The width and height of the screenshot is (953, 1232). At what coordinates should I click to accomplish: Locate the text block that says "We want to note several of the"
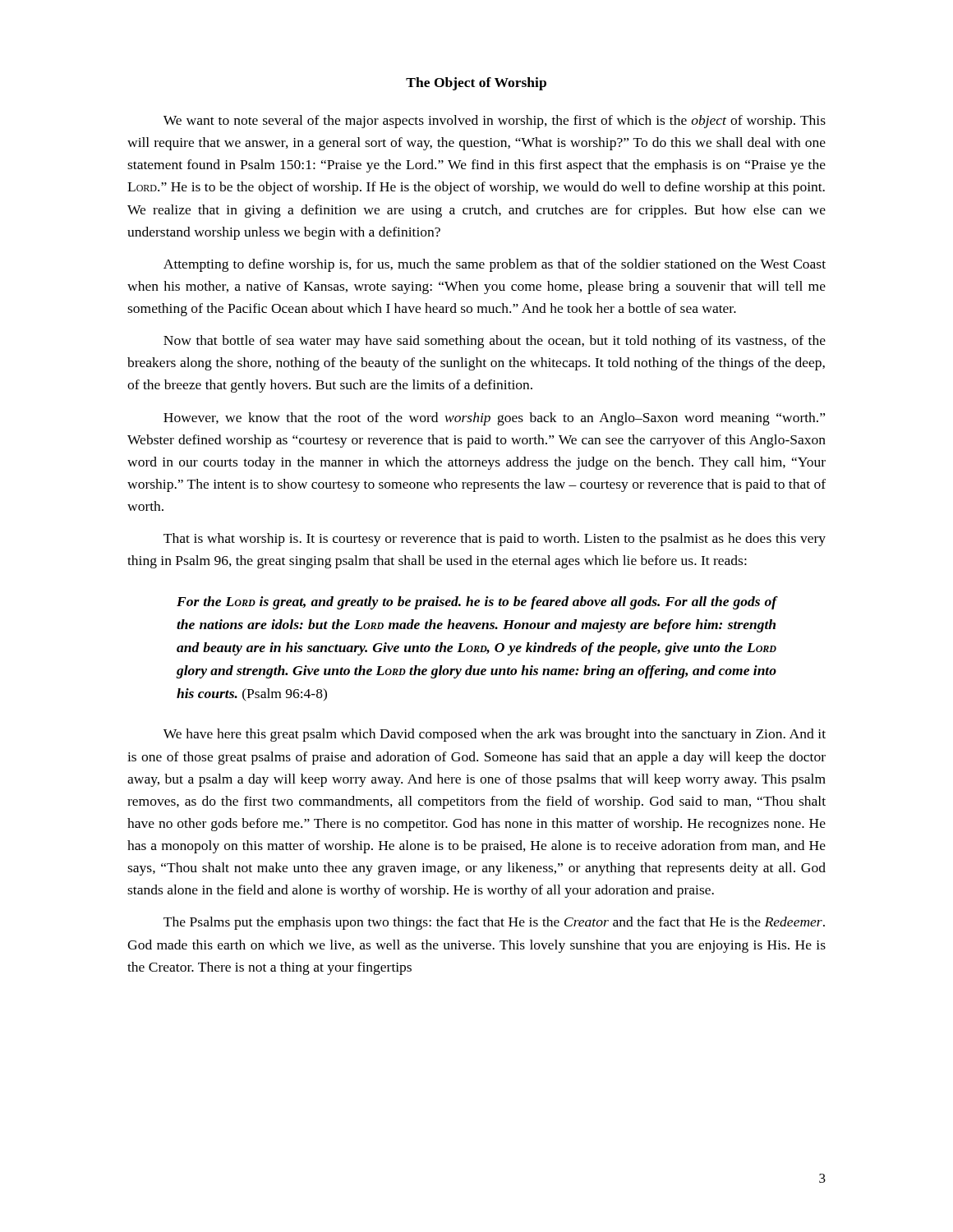click(x=476, y=176)
